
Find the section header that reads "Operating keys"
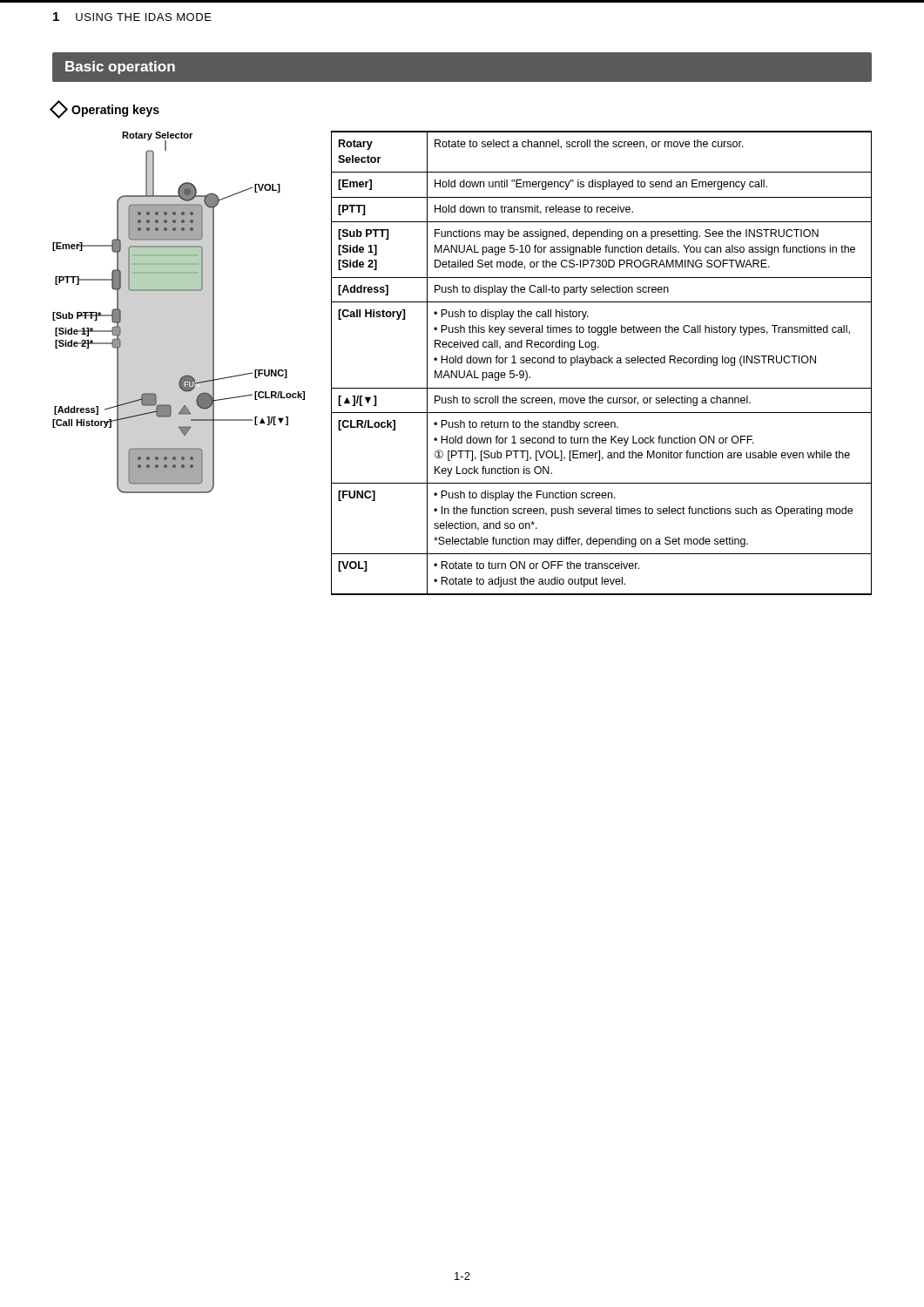tap(106, 110)
